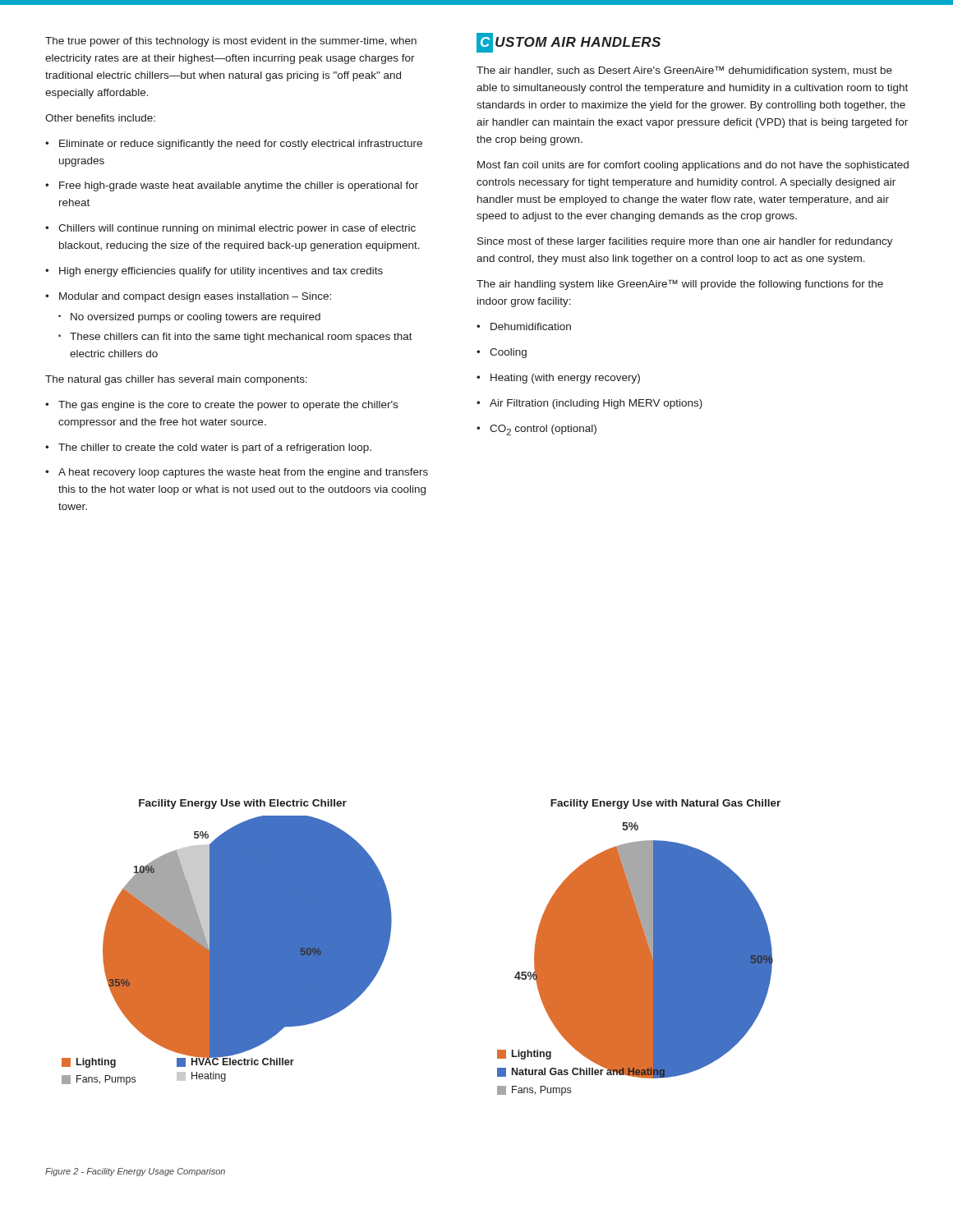
Task: Where is the passage that starts "Modular and compact design"?
Action: point(238,326)
